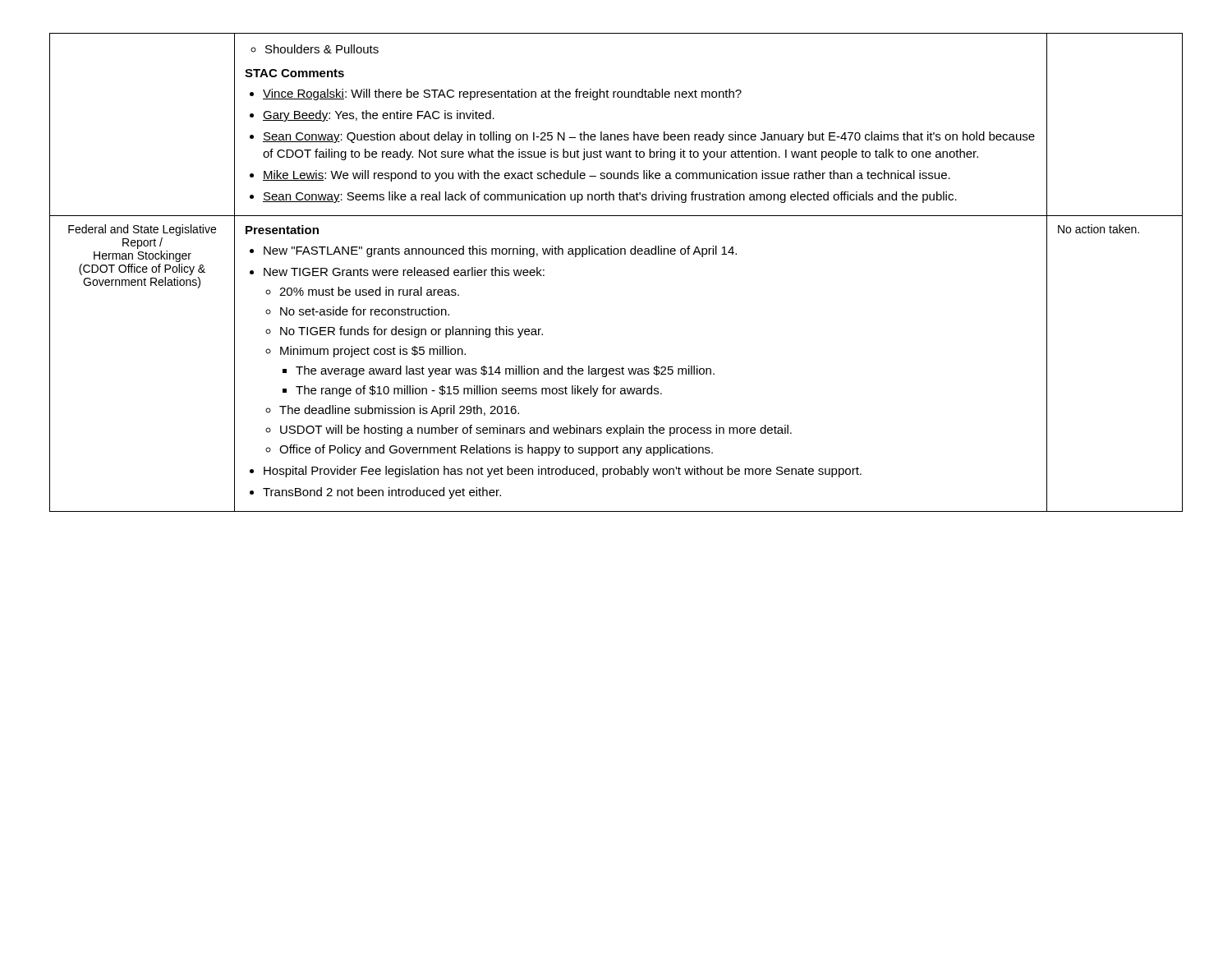The width and height of the screenshot is (1232, 953).
Task: Select the region starting "Sean Conway: Question about"
Action: [x=649, y=145]
